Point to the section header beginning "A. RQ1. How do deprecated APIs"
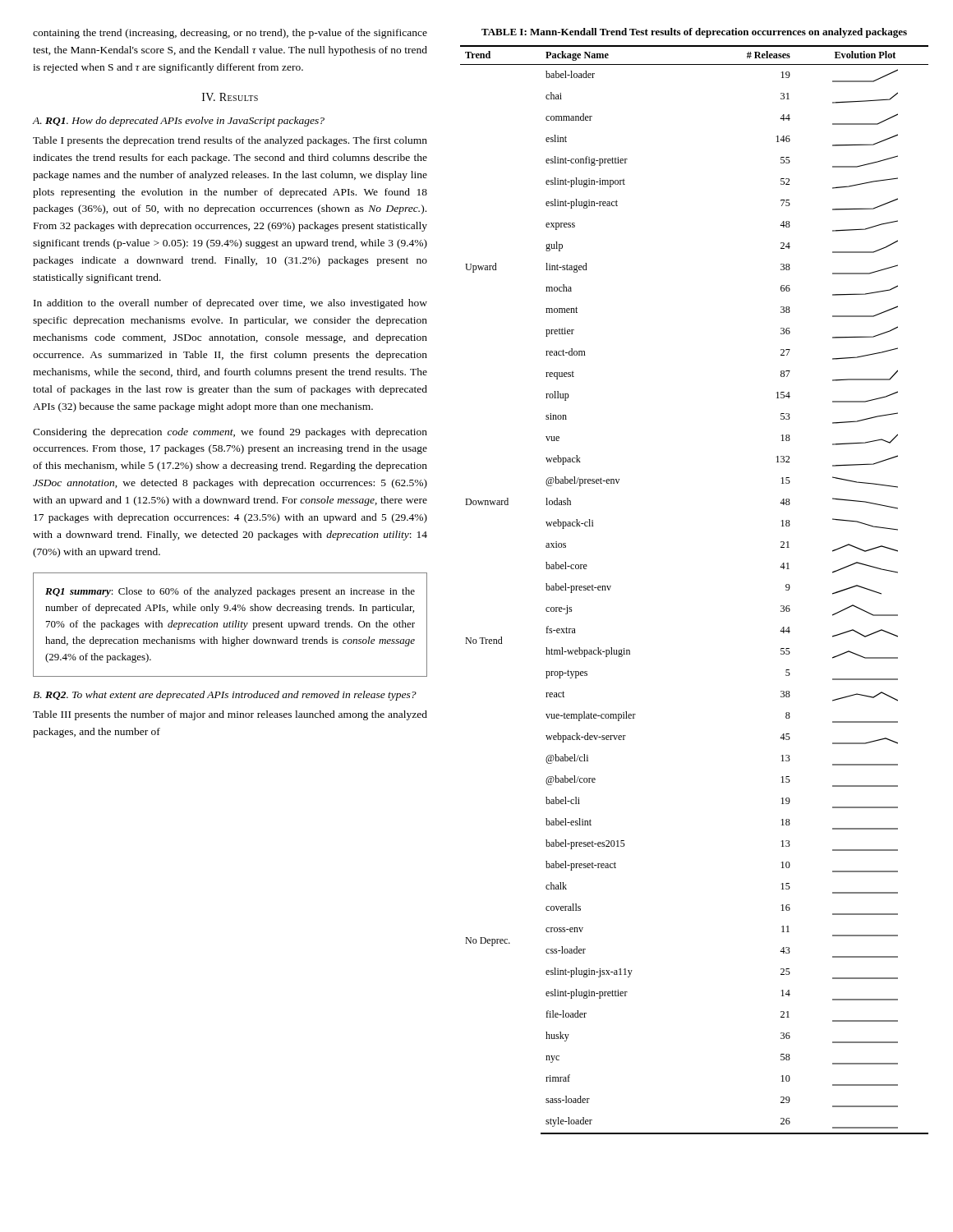The height and width of the screenshot is (1232, 953). (x=179, y=120)
